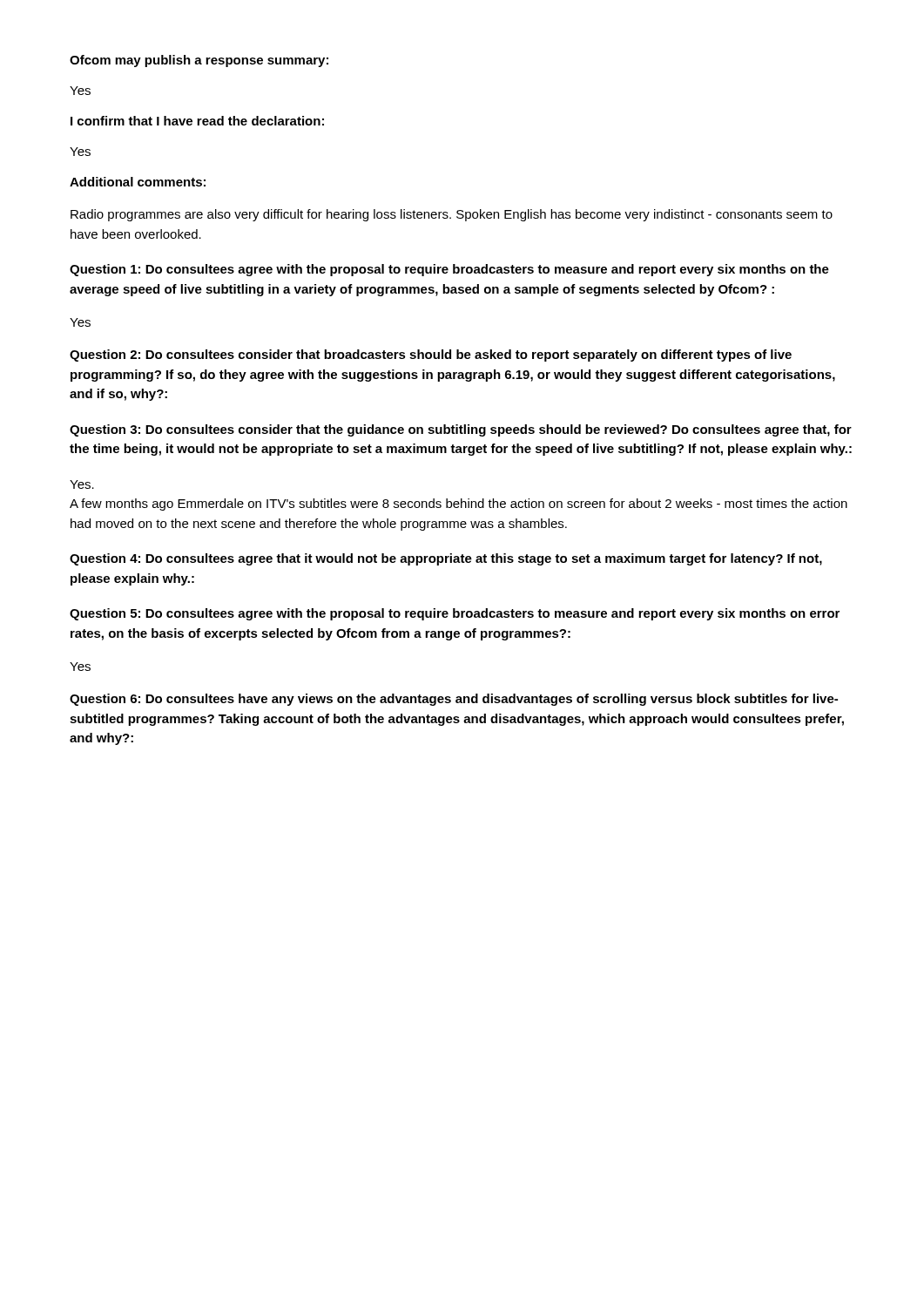Image resolution: width=924 pixels, height=1307 pixels.
Task: Find the block starting "Yes. A few months ago"
Action: (459, 503)
